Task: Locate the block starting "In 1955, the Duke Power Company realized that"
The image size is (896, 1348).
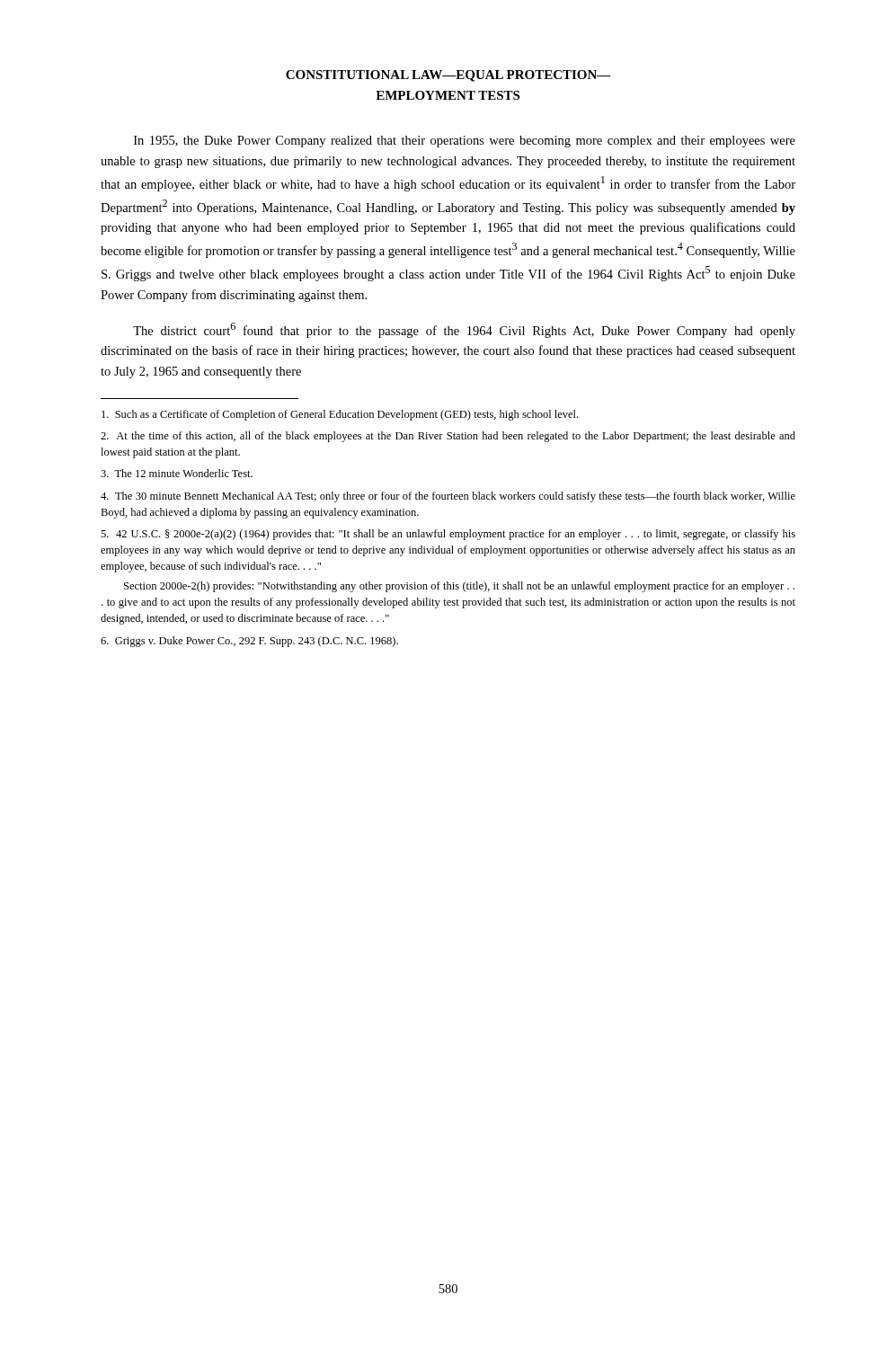Action: pyautogui.click(x=448, y=218)
